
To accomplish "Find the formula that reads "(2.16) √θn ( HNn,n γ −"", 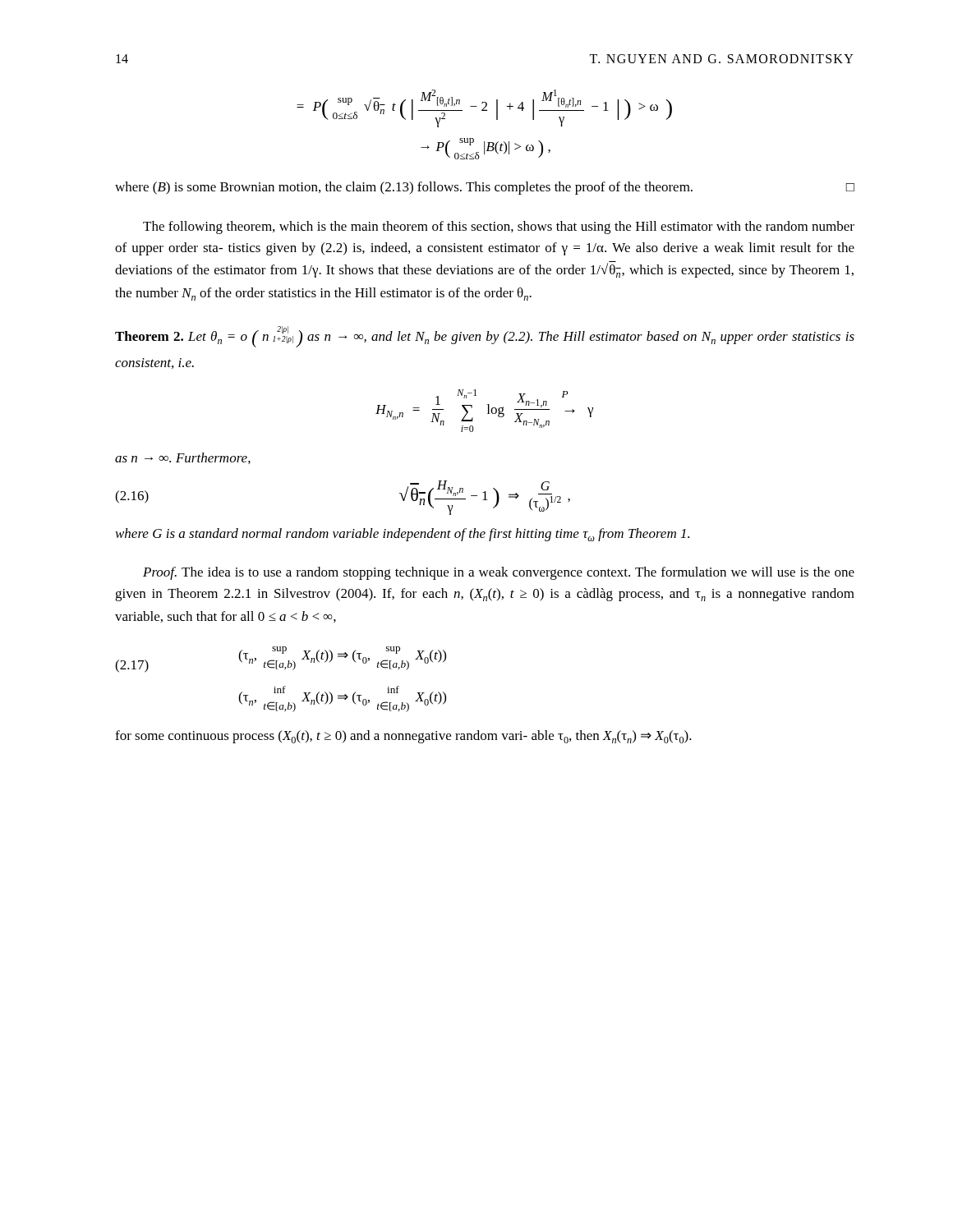I will click(x=448, y=496).
